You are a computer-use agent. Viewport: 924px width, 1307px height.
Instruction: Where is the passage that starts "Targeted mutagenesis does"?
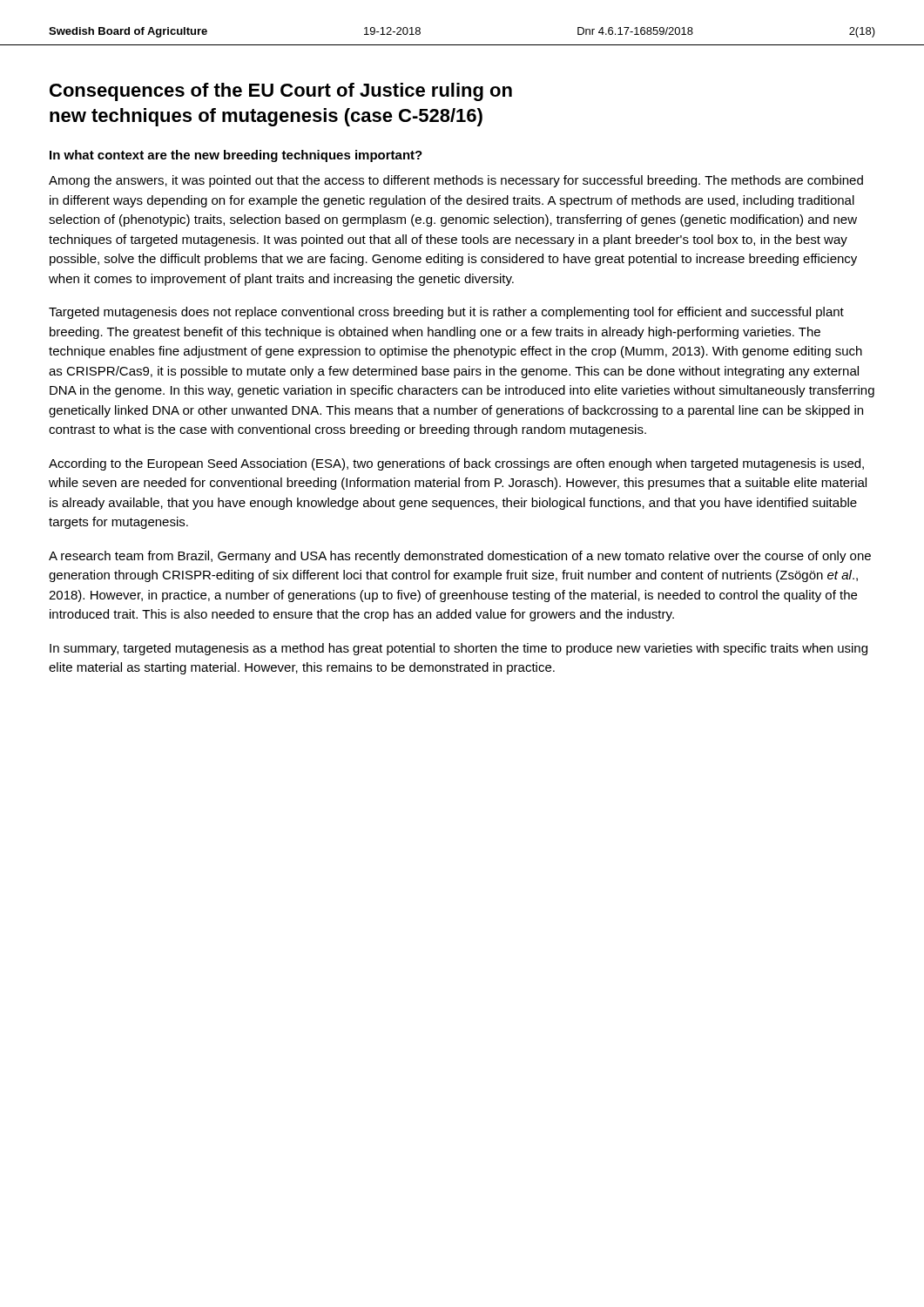[462, 370]
